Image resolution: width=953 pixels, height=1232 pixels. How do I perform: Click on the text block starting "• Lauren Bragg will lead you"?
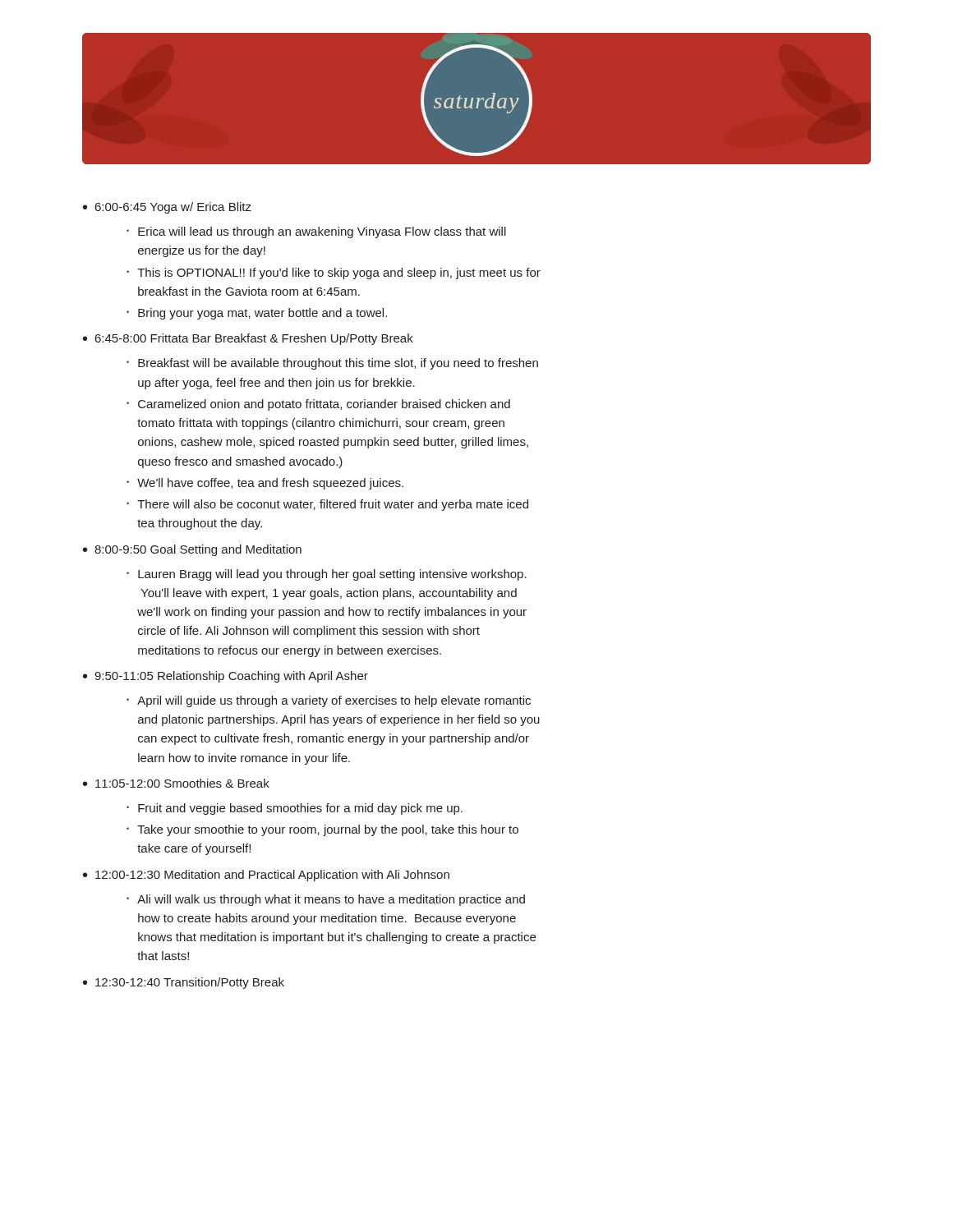pyautogui.click(x=327, y=612)
